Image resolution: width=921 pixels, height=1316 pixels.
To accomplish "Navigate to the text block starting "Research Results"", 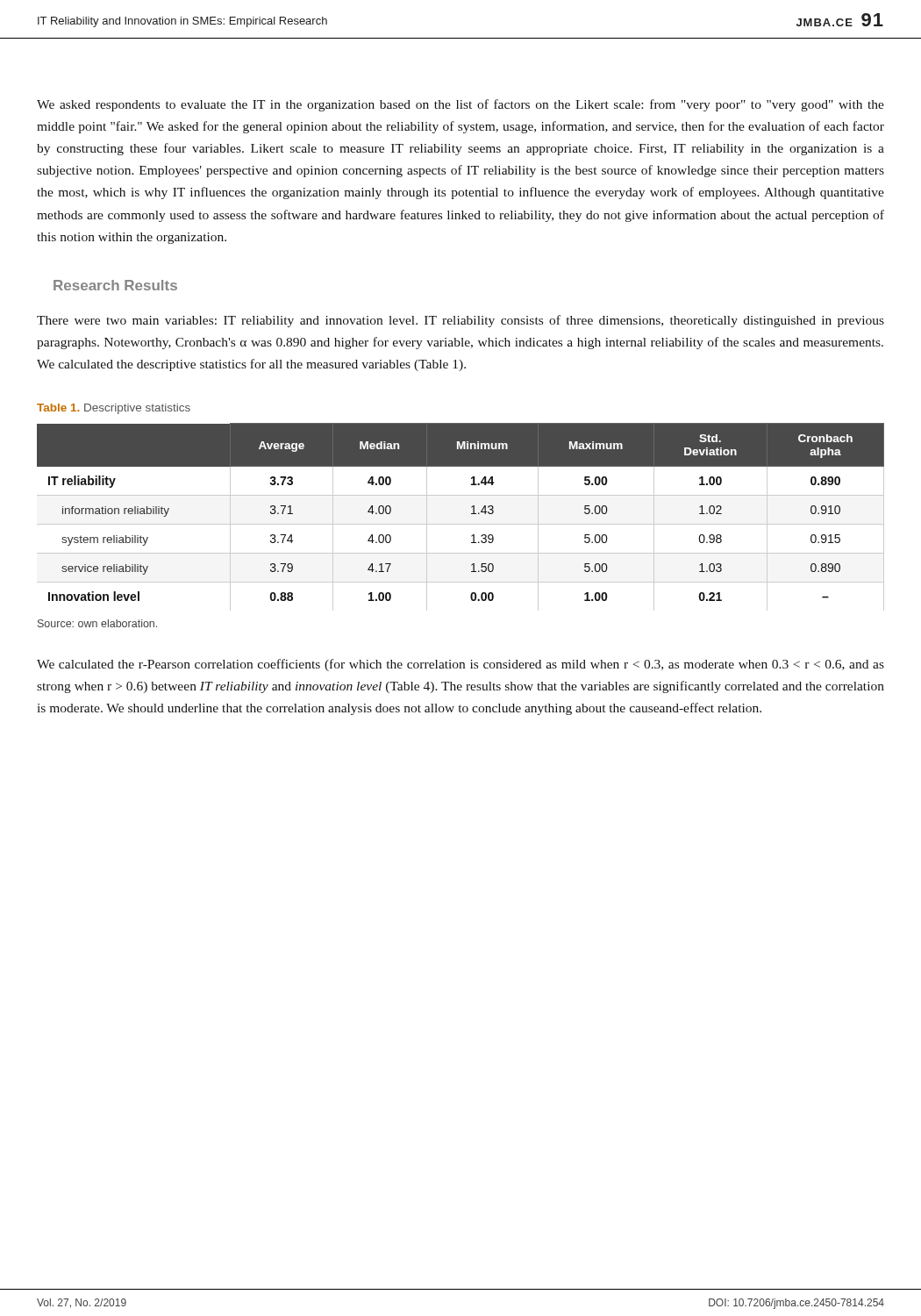I will 115,285.
